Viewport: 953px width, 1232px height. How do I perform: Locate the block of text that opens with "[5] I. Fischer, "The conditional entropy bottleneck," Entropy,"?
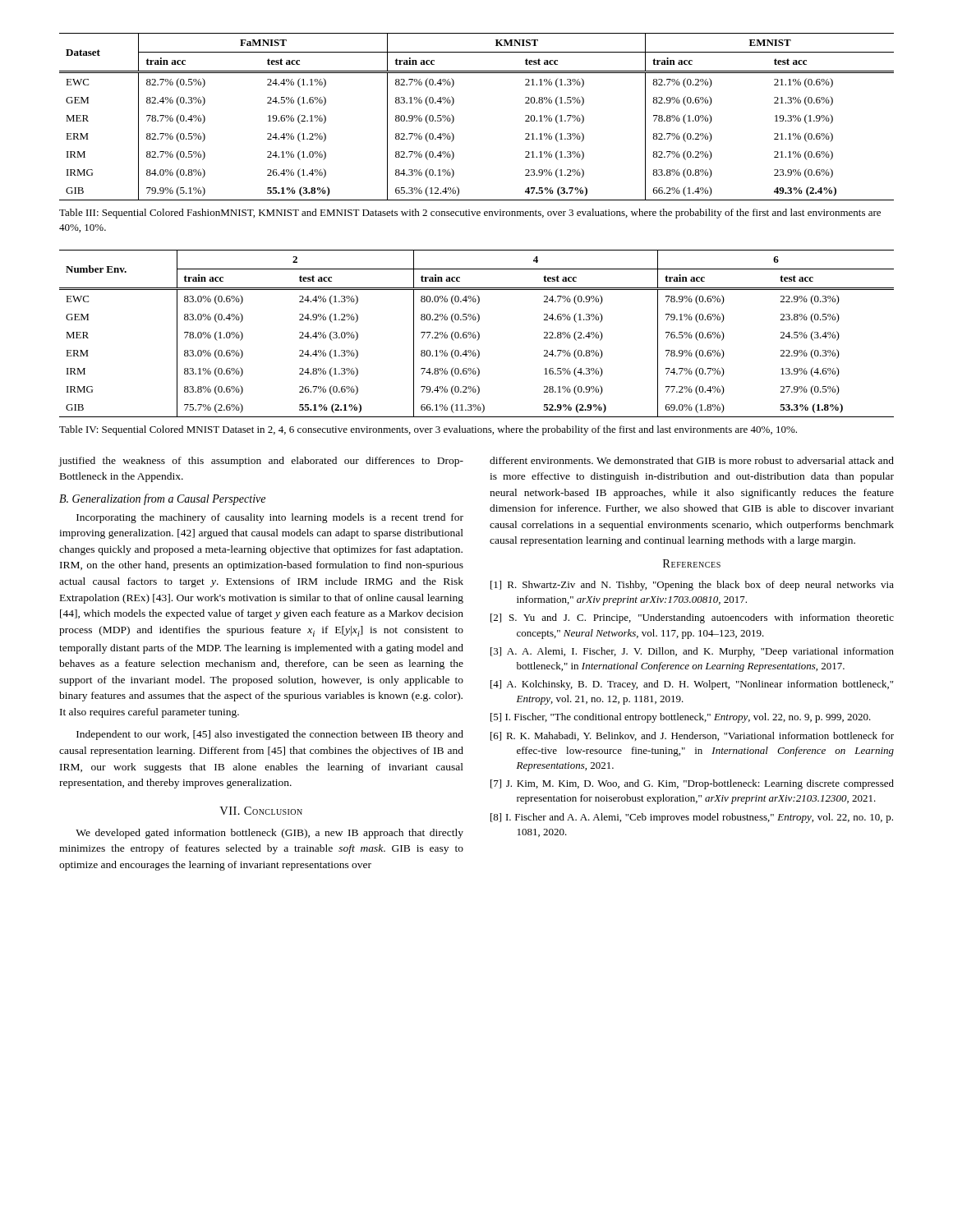680,717
